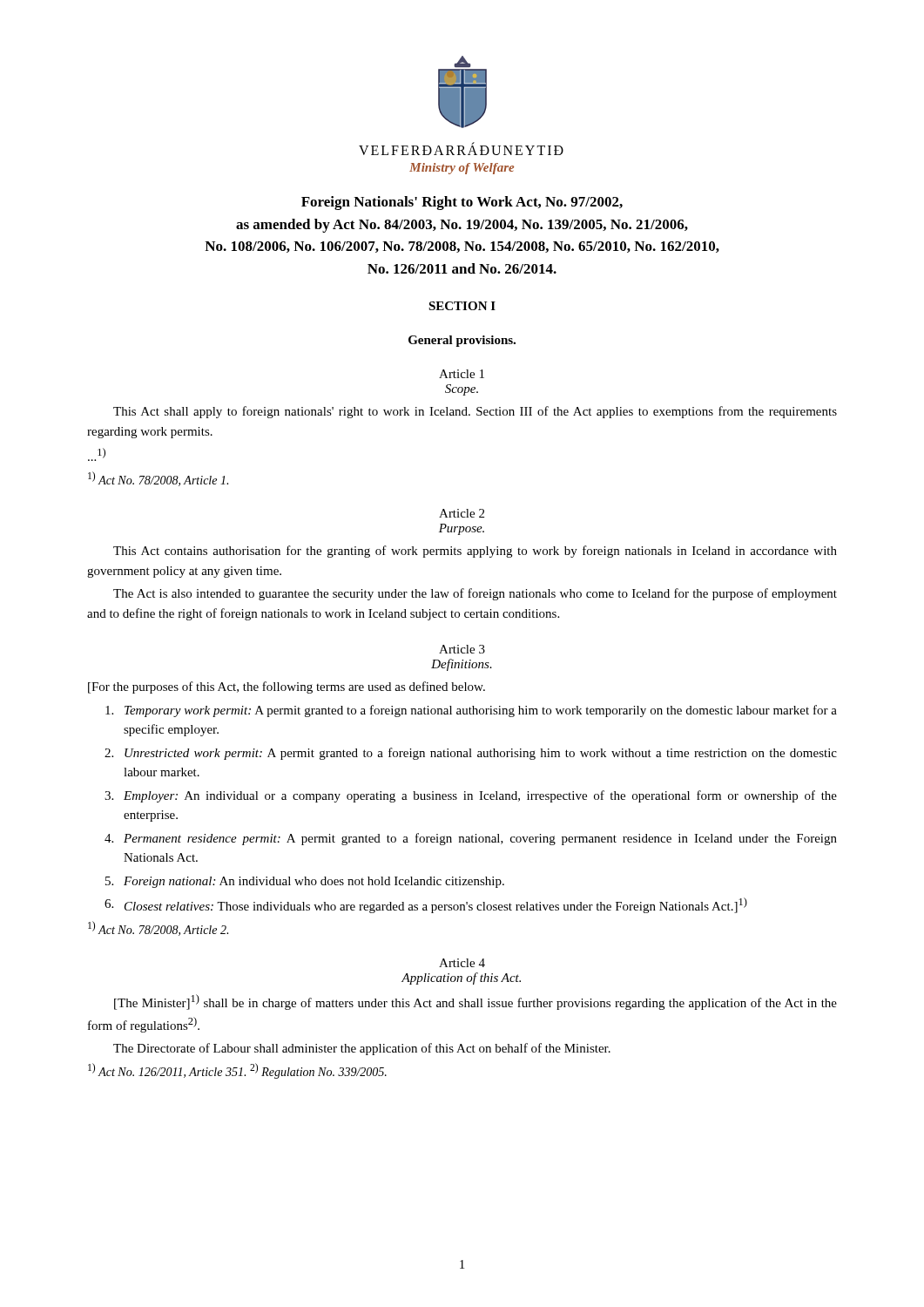Locate the block starting "General provisions."
924x1307 pixels.
pos(462,340)
